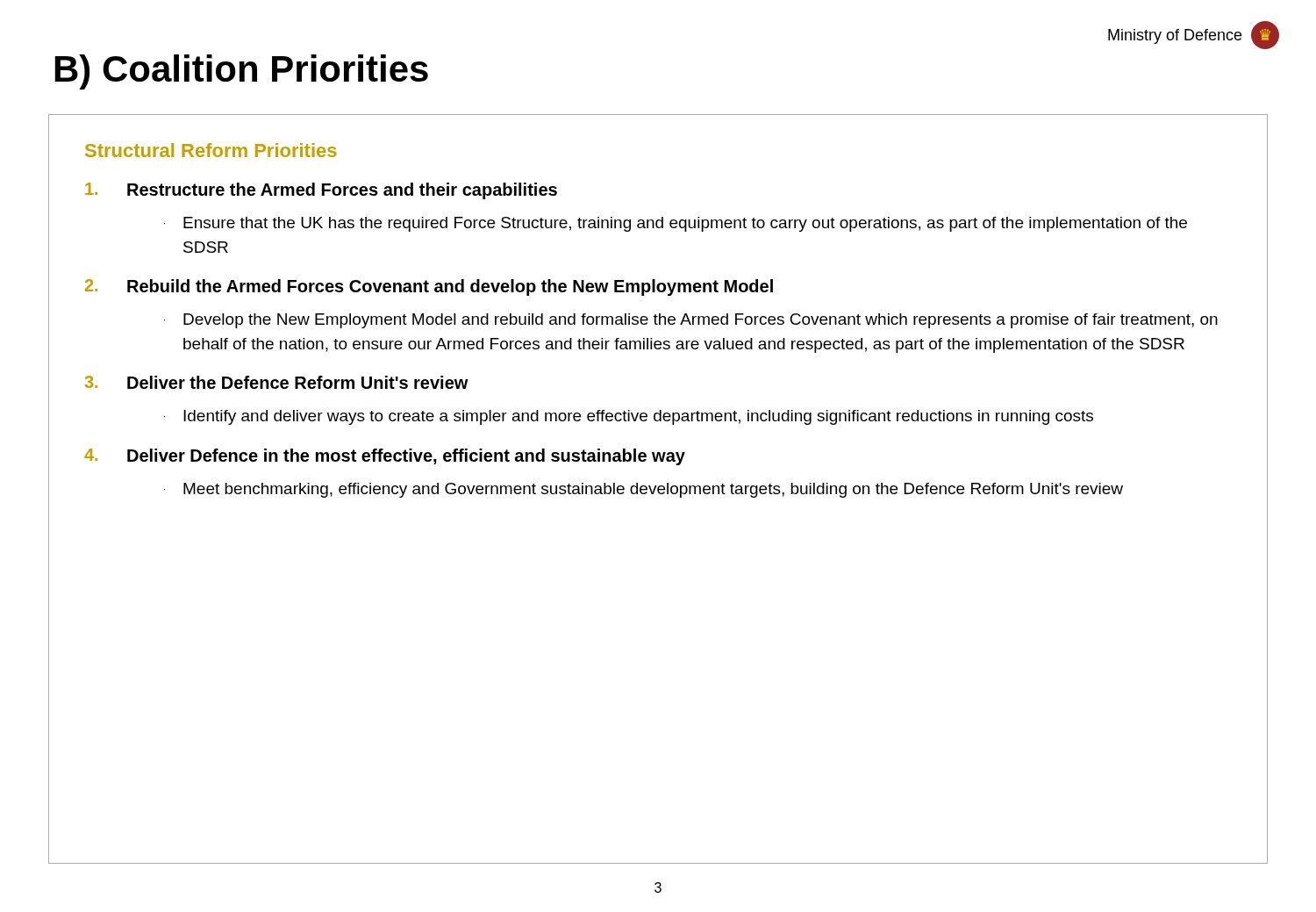Screen dimensions: 912x1316
Task: Find the text starting "· Develop the New Employment"
Action: point(697,332)
